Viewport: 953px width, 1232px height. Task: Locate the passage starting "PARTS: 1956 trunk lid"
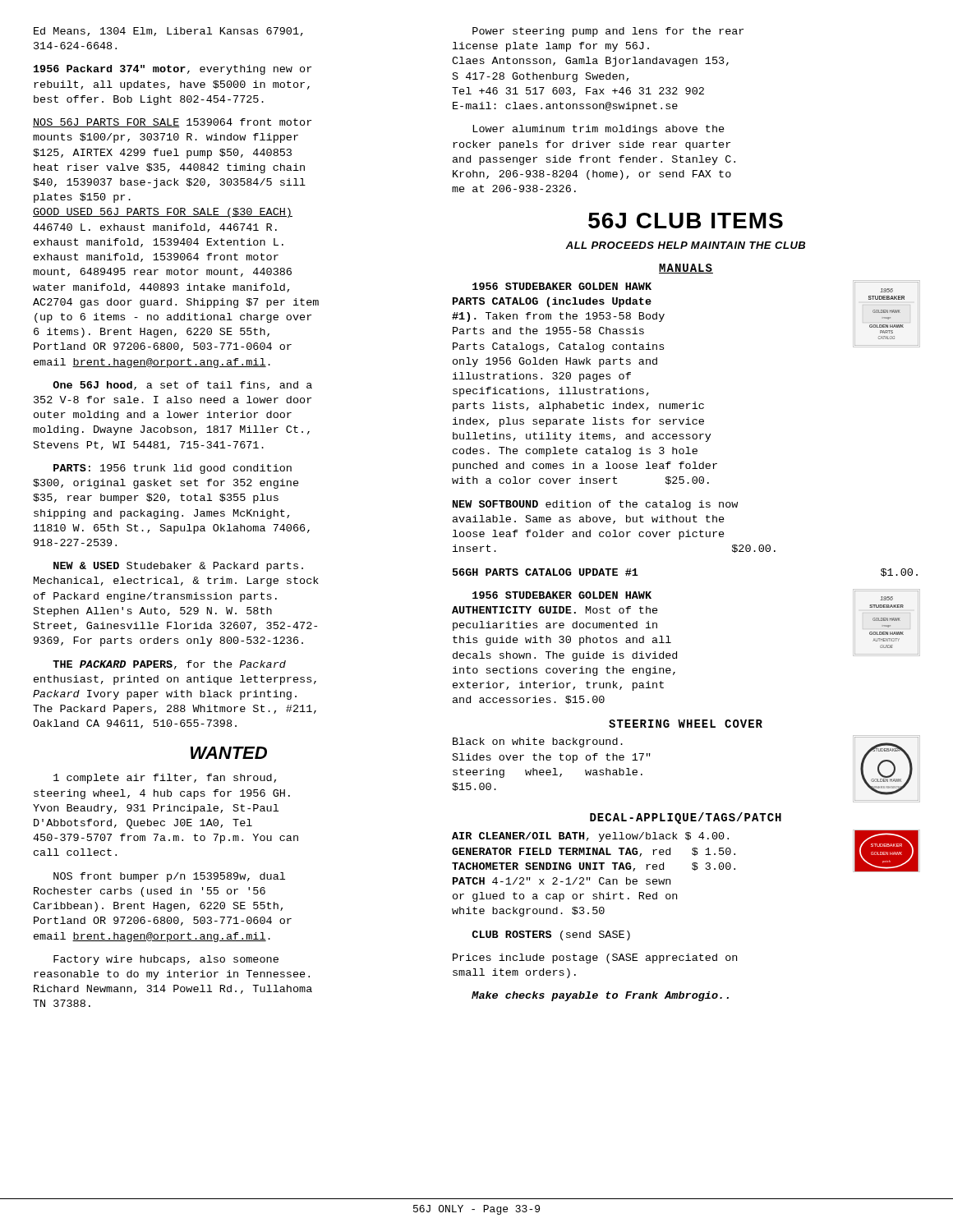point(173,506)
